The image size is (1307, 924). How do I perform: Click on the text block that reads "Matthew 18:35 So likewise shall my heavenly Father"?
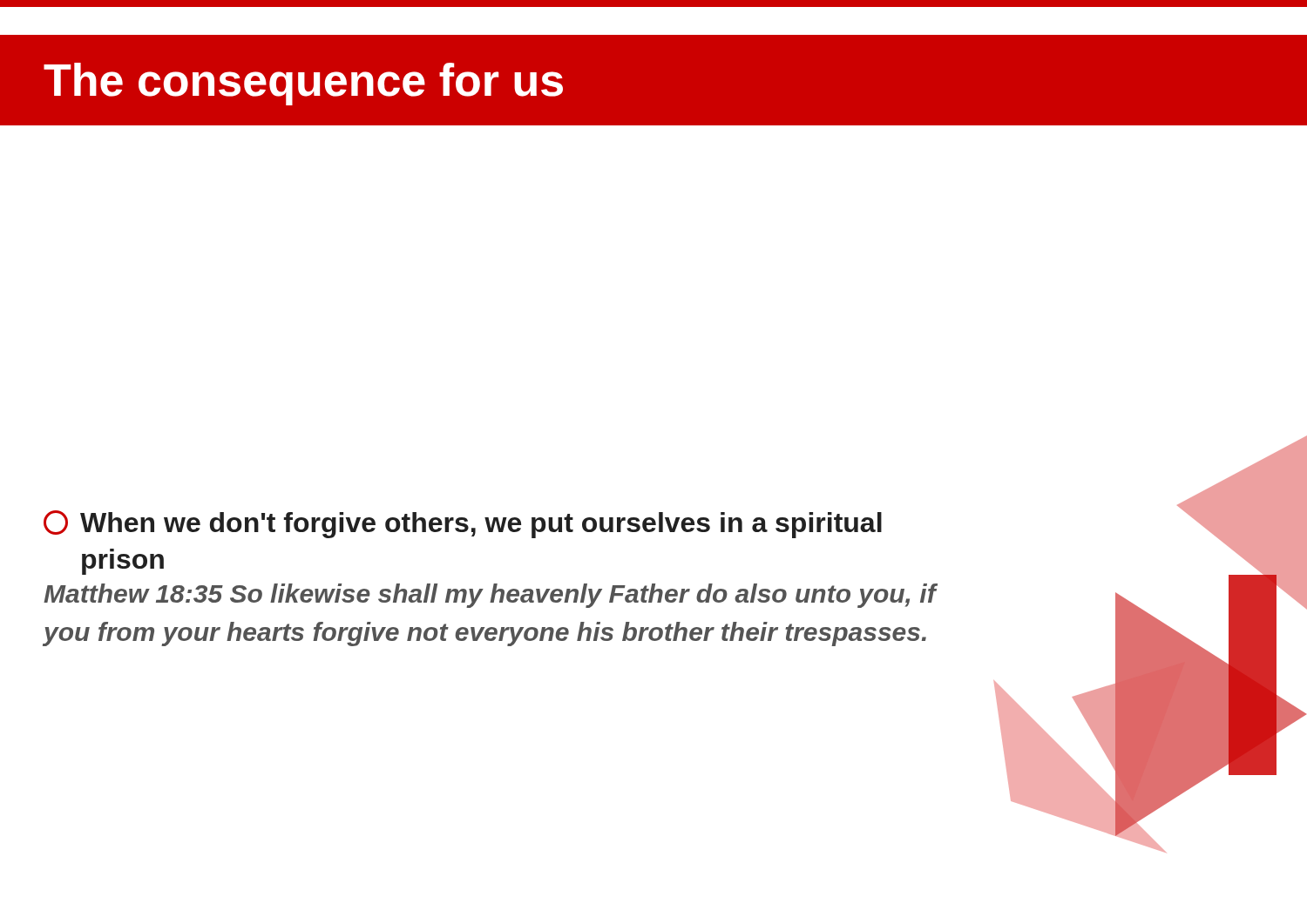[x=490, y=612]
